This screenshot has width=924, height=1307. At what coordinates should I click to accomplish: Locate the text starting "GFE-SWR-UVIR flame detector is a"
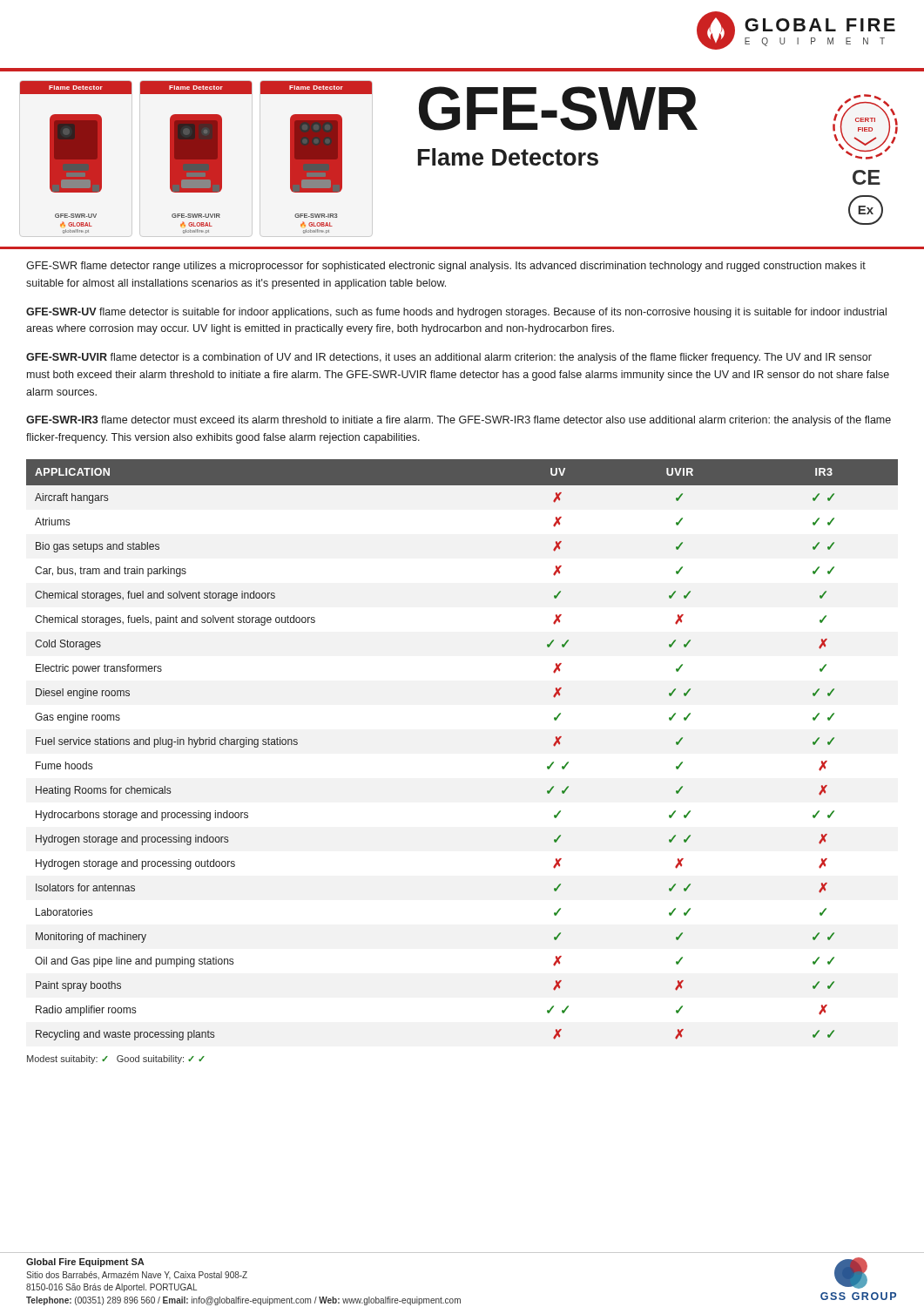point(458,374)
